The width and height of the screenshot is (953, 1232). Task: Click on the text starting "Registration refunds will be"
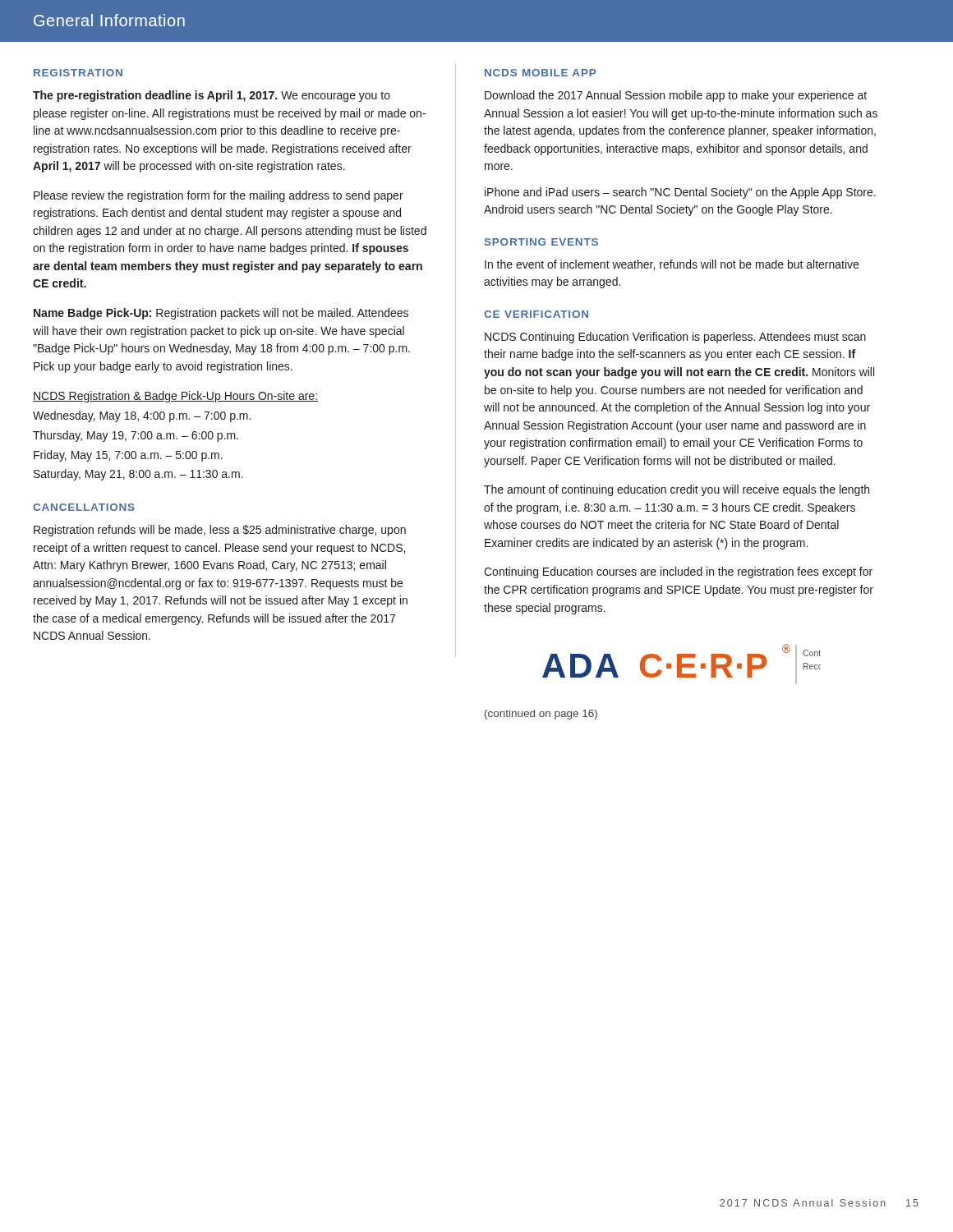[x=230, y=584]
